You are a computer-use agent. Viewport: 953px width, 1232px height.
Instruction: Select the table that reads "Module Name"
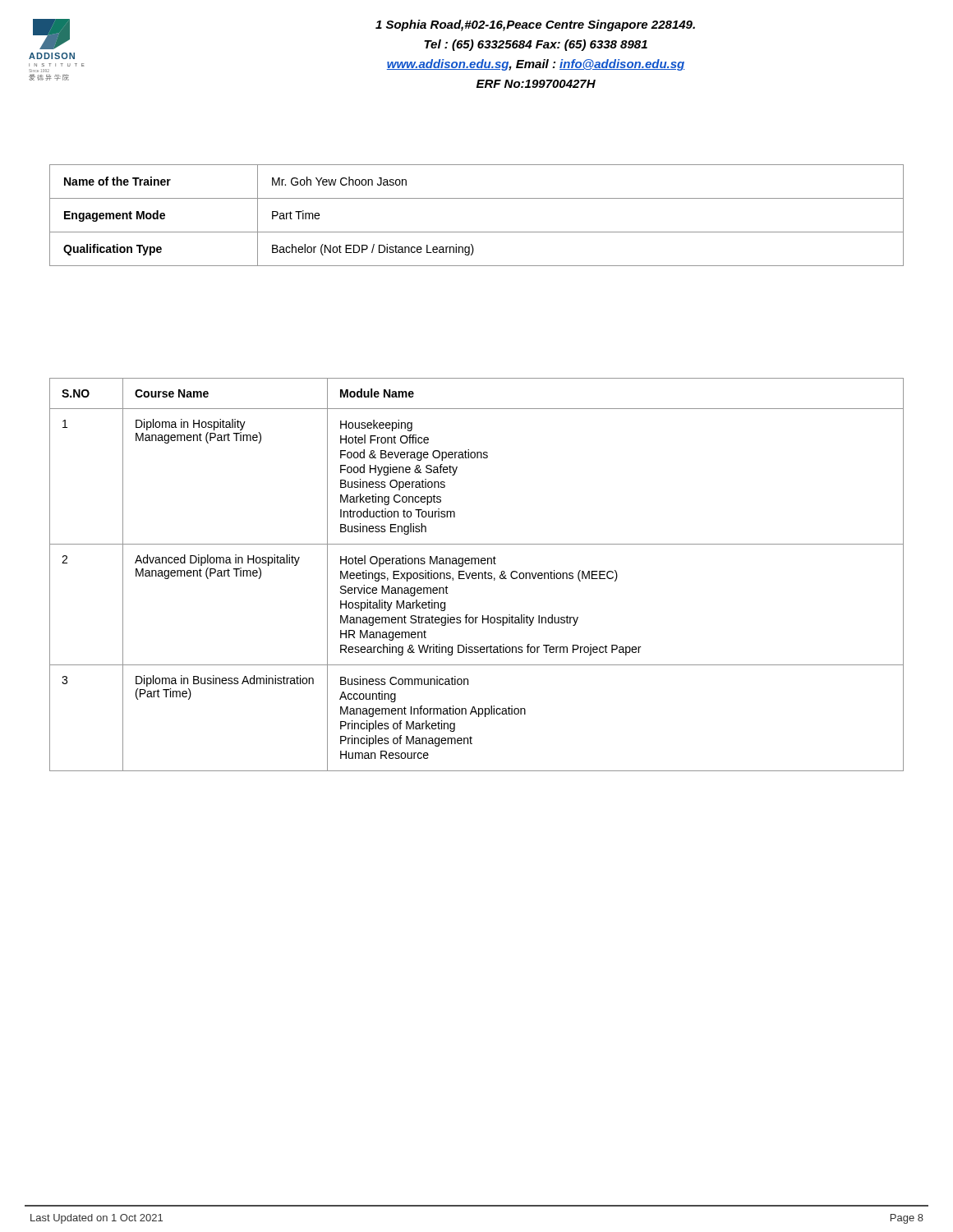click(x=476, y=575)
